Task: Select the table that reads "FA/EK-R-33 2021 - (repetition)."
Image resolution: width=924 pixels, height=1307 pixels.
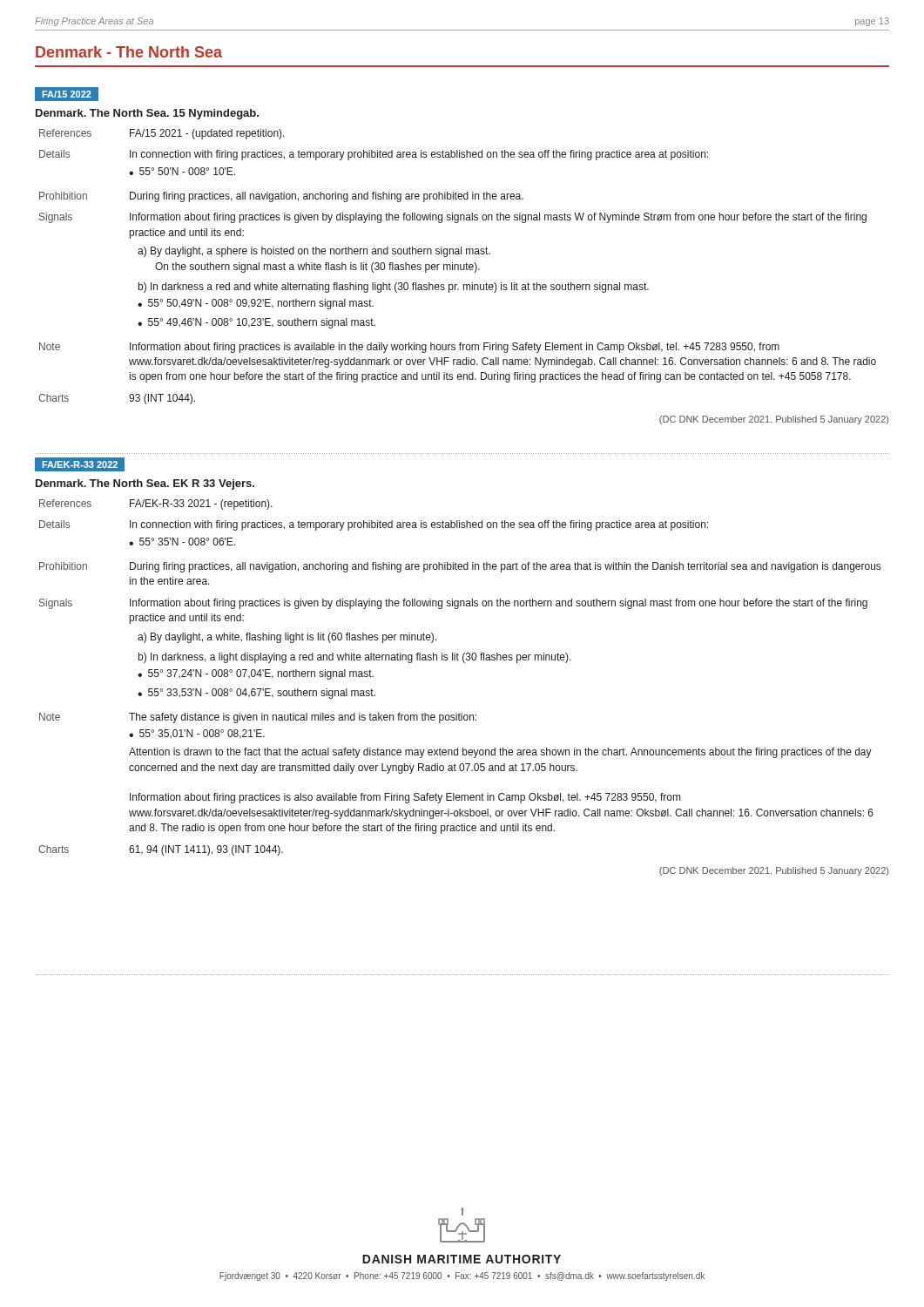Action: 462,685
